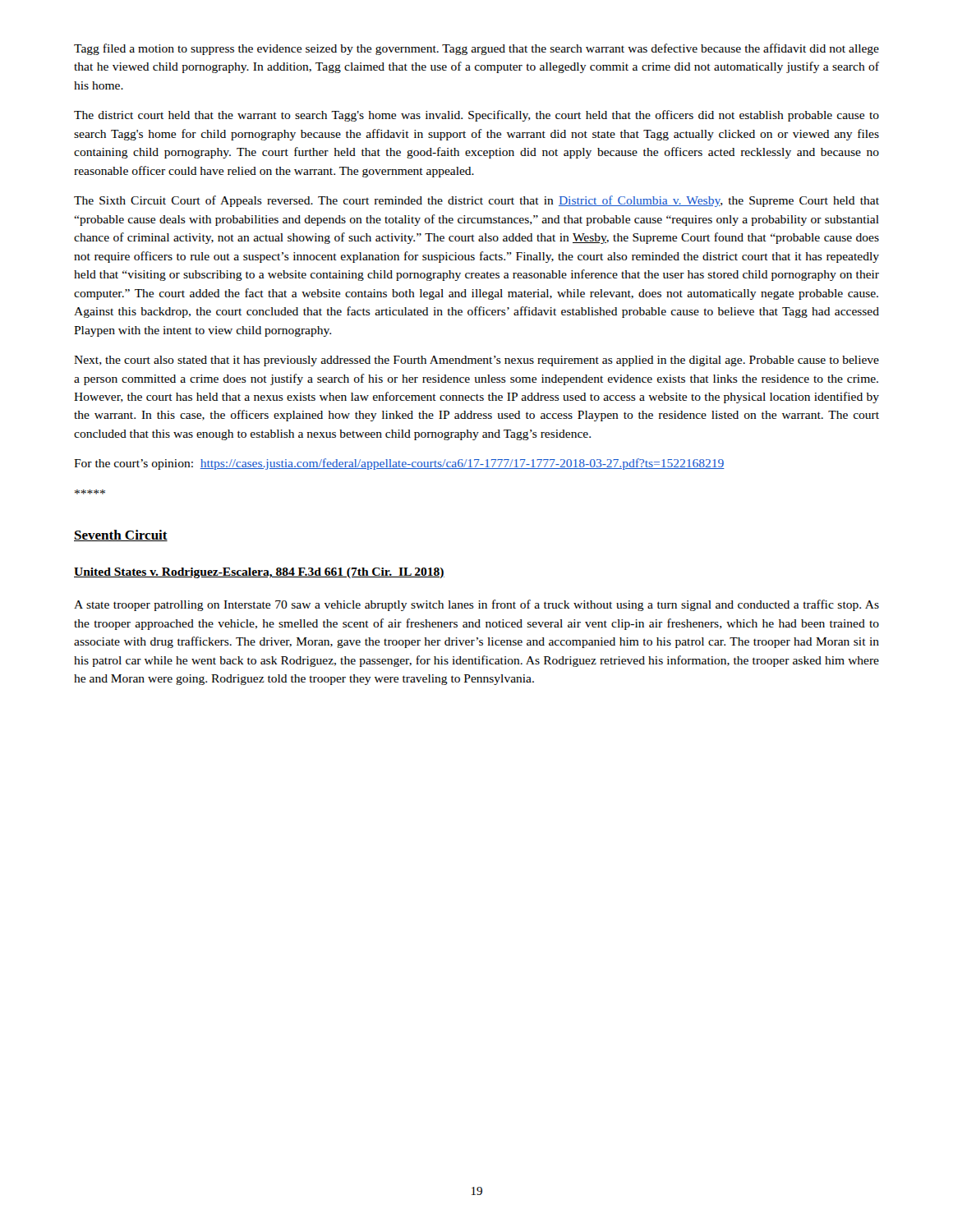The height and width of the screenshot is (1232, 953).
Task: Find the section header on this page that starts "United States v. Rodriguez-Escalera, 884 F.3d 661"
Action: 259,571
